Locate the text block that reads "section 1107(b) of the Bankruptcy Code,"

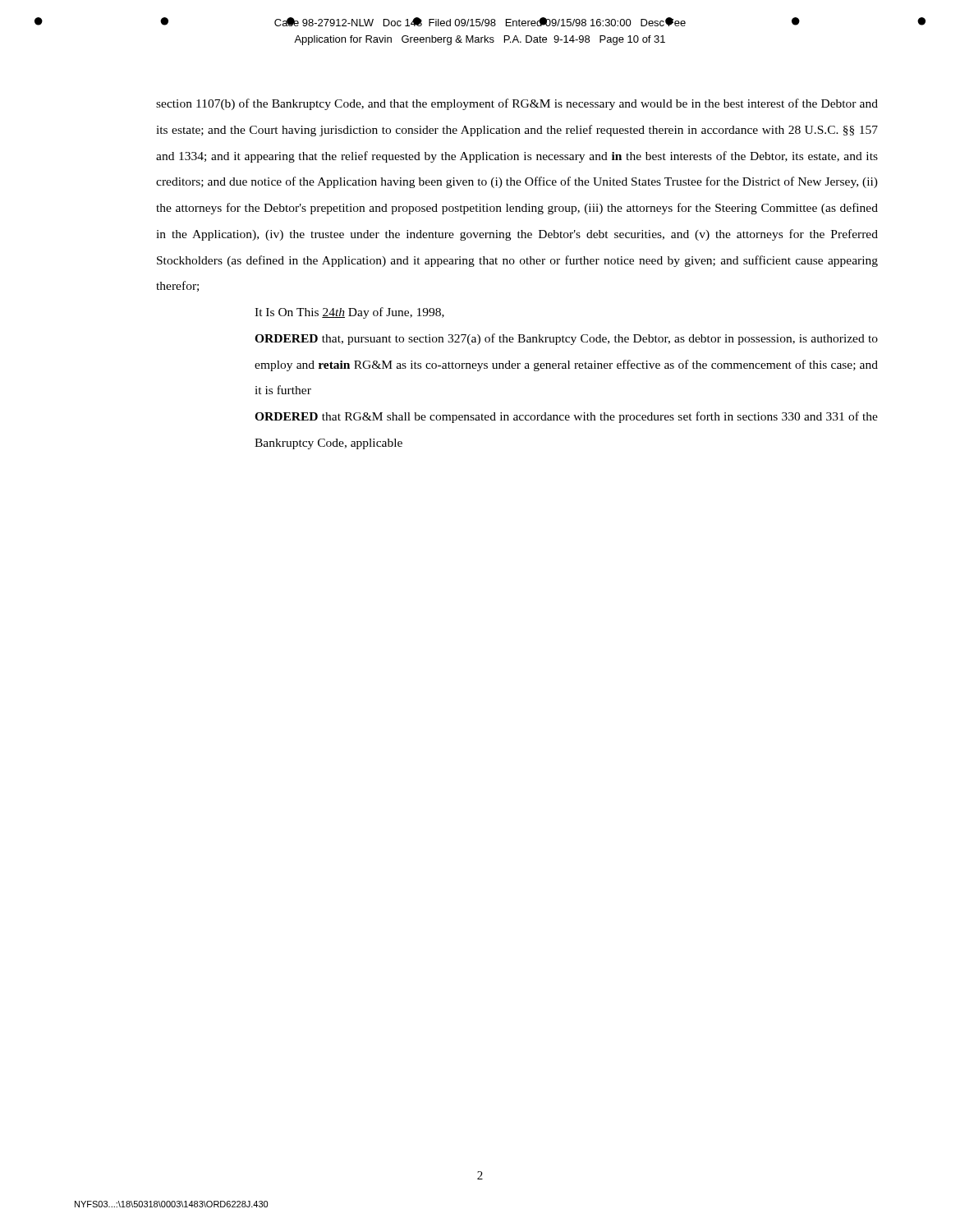pos(517,104)
